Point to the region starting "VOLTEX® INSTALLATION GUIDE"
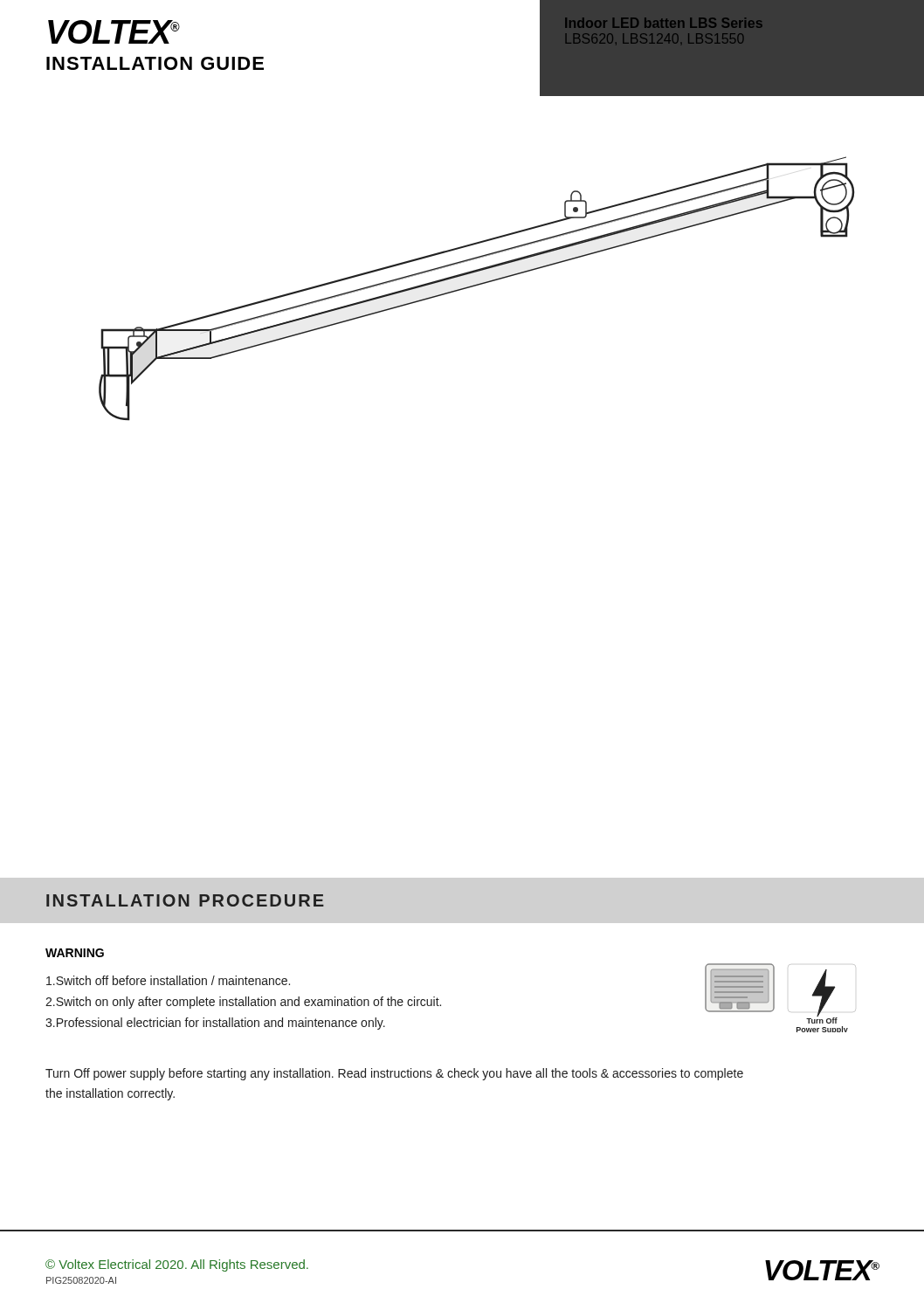 click(x=168, y=45)
